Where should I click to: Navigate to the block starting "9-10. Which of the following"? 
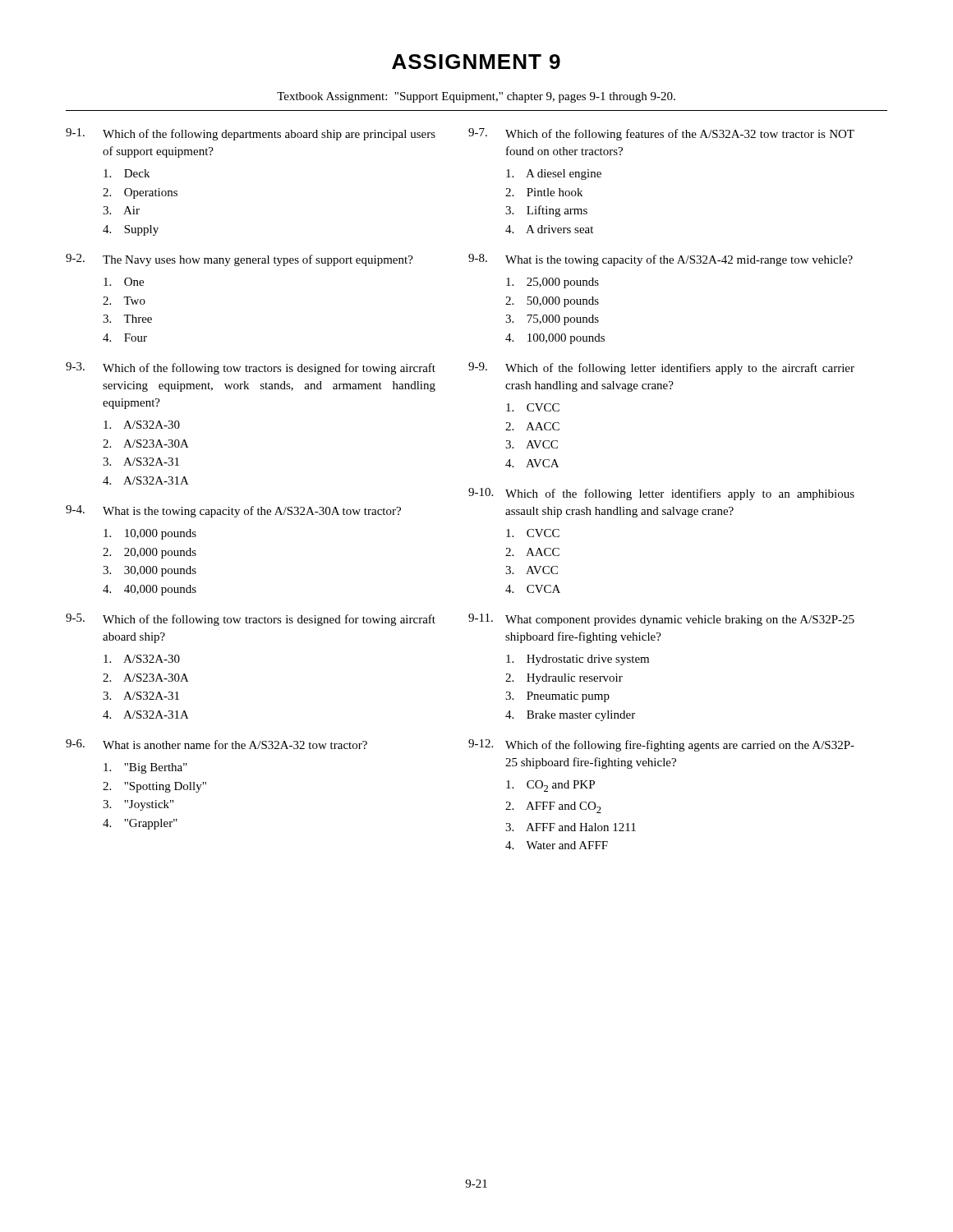click(x=661, y=494)
